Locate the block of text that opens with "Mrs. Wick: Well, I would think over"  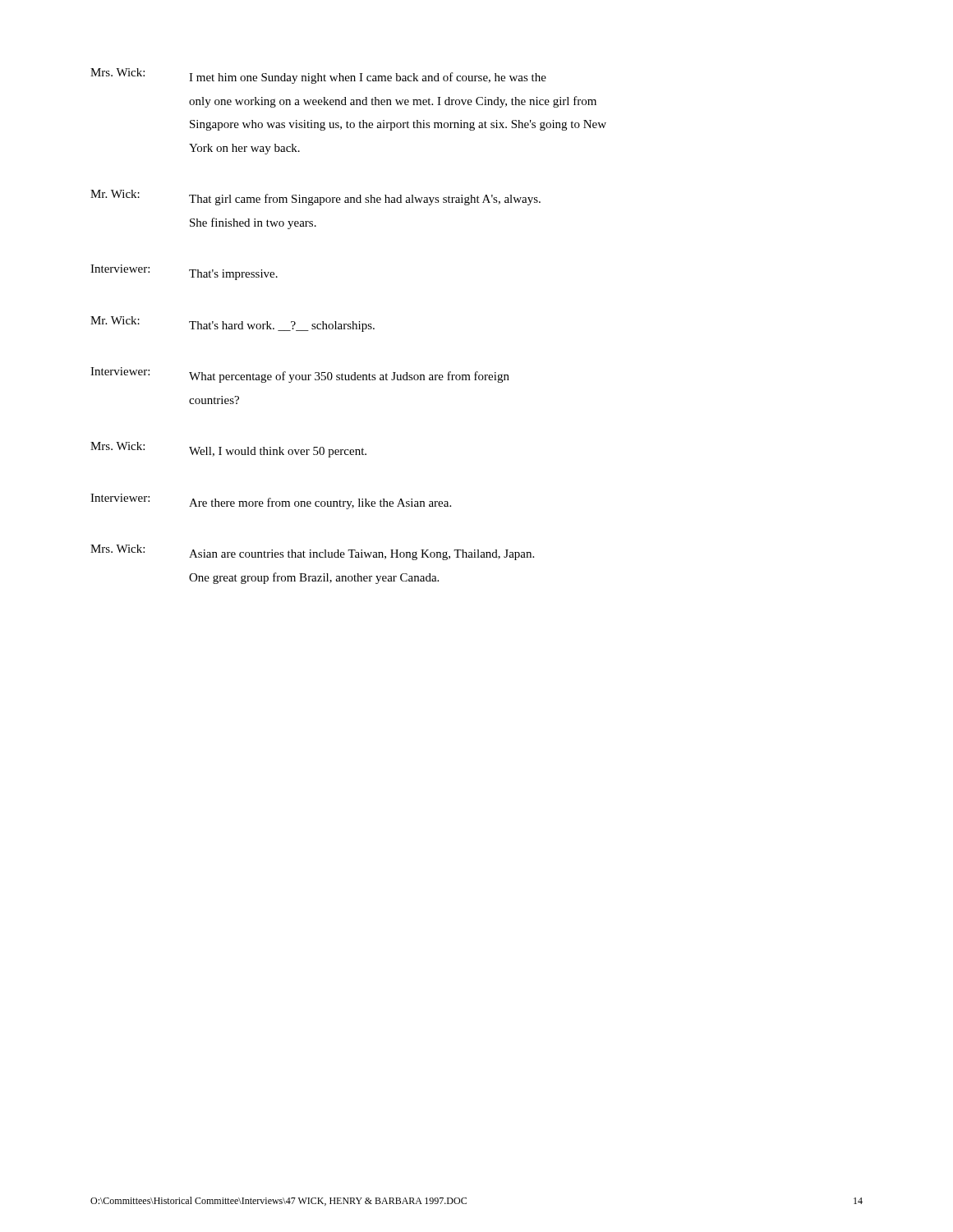coord(228,450)
